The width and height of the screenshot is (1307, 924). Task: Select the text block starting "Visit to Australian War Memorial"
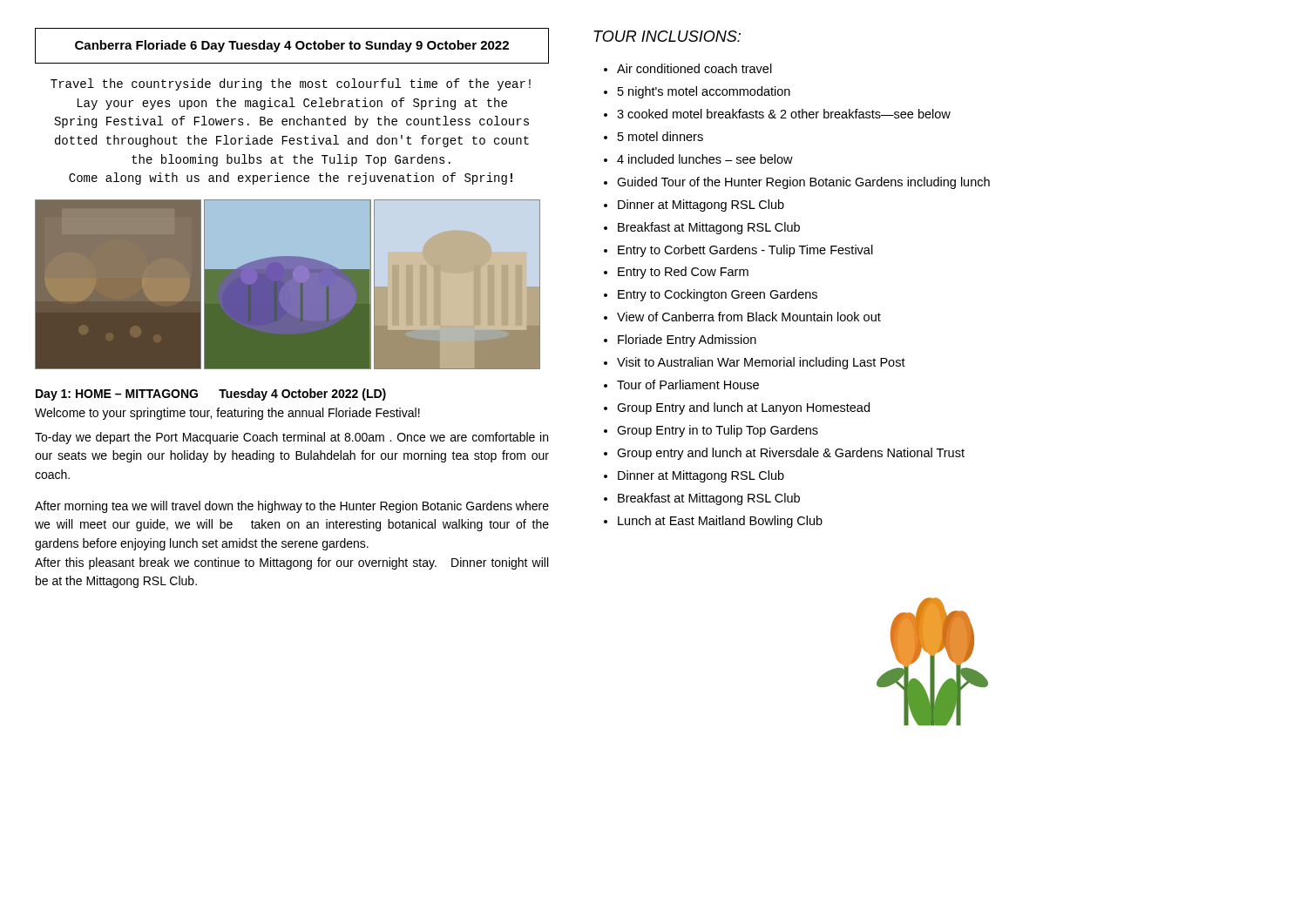point(761,362)
